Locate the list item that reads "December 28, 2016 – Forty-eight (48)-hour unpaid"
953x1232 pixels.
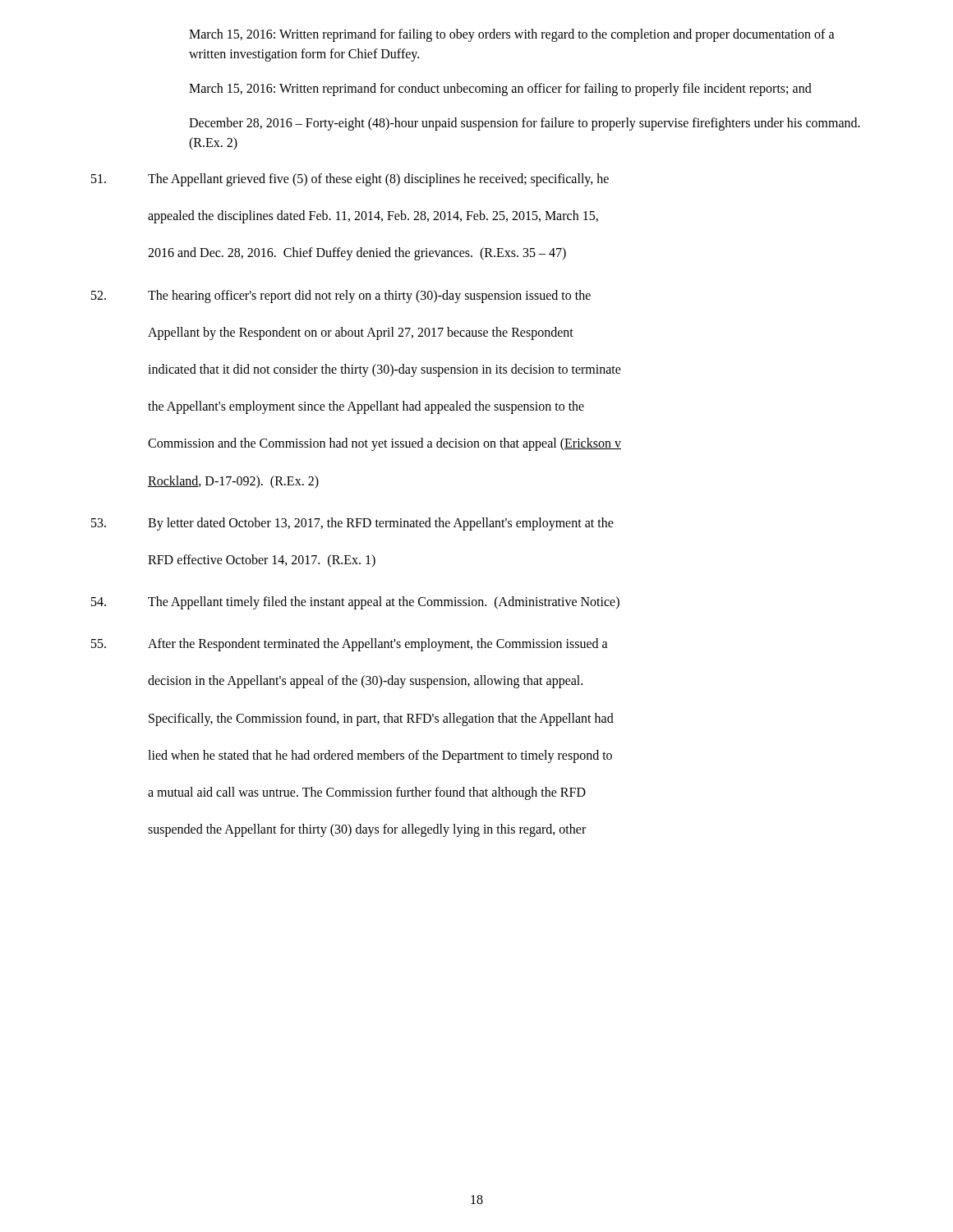click(x=525, y=133)
